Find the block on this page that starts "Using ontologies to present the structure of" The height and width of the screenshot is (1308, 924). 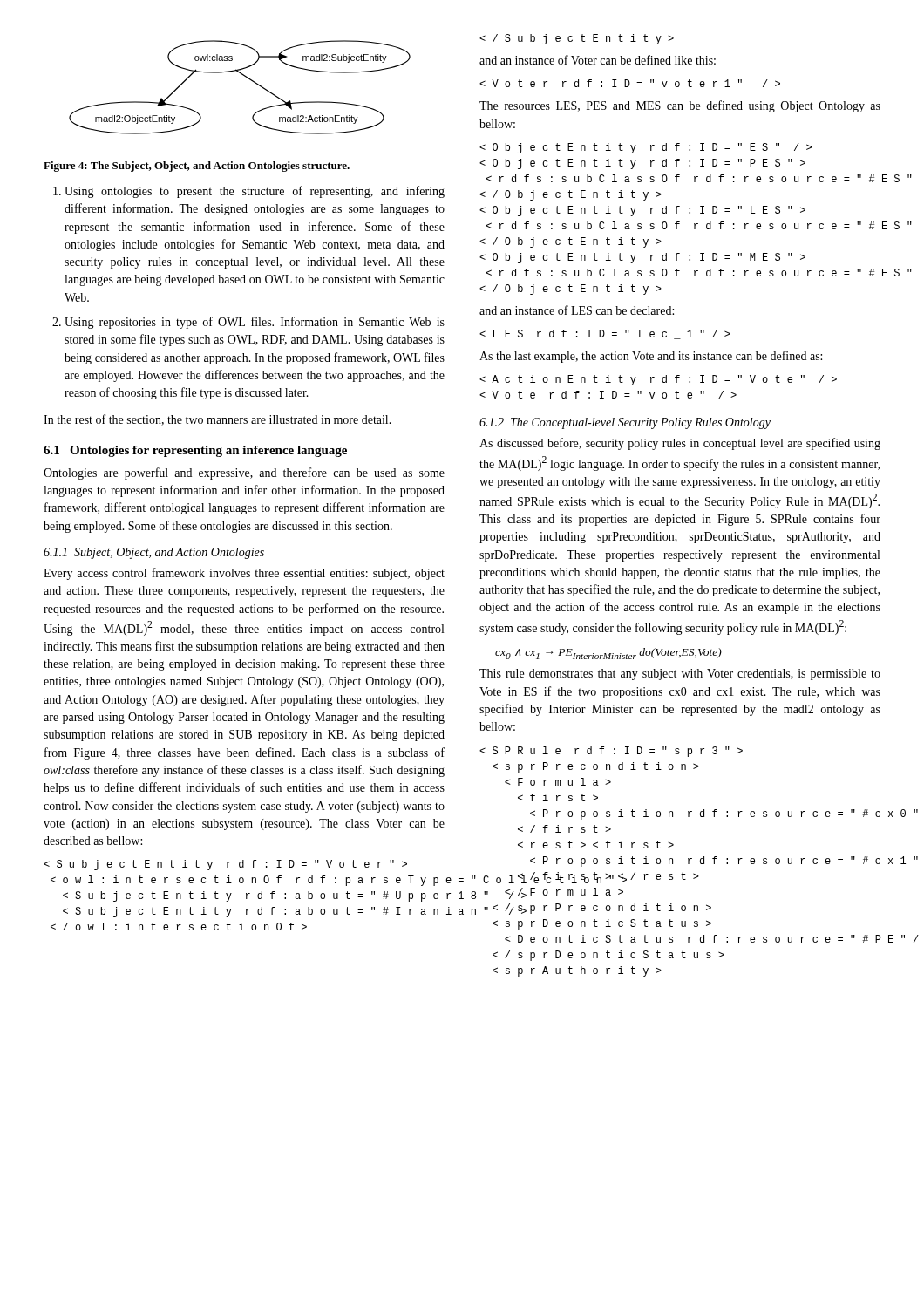255,244
